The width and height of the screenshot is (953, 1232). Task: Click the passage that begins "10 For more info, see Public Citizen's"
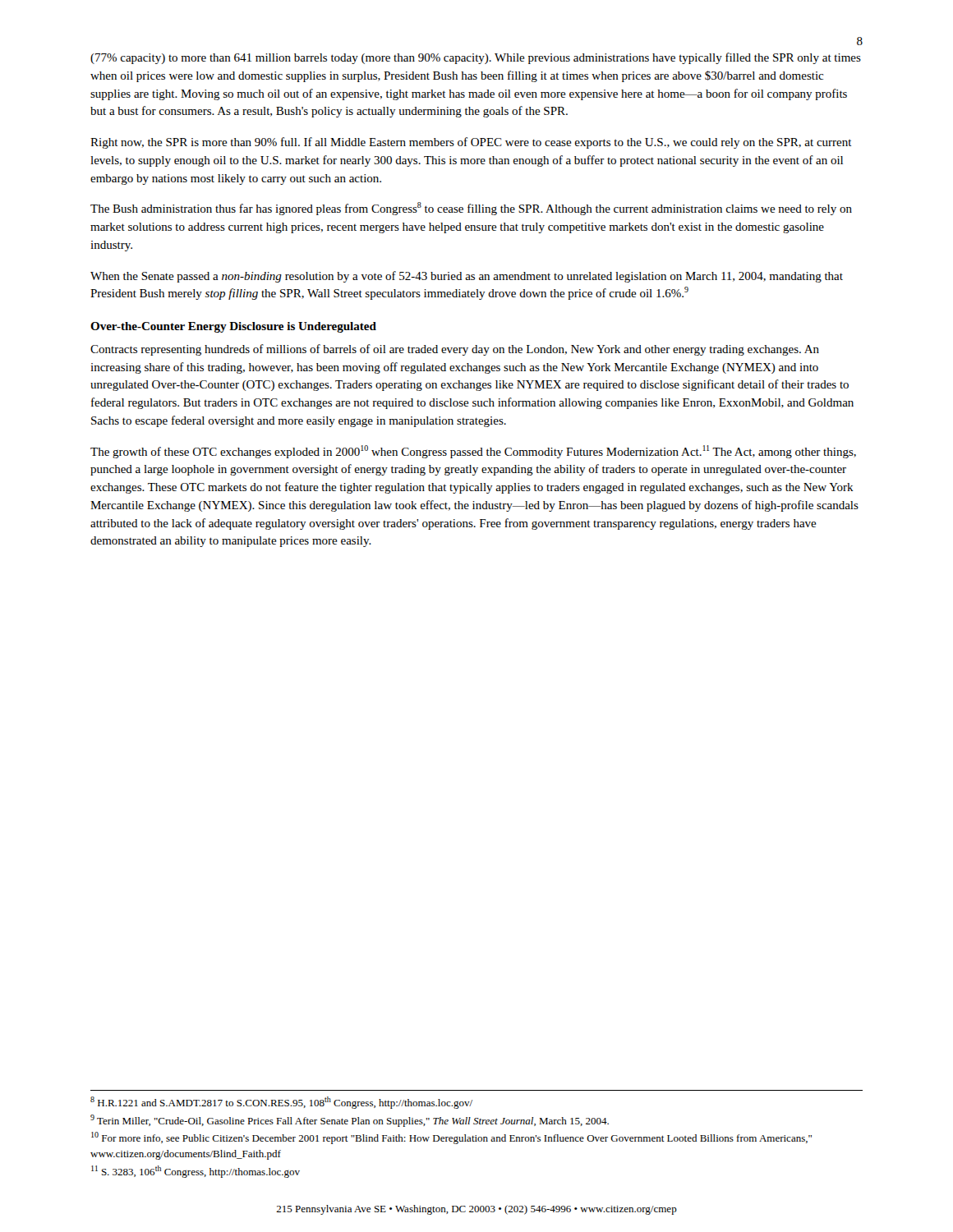[x=476, y=1147]
